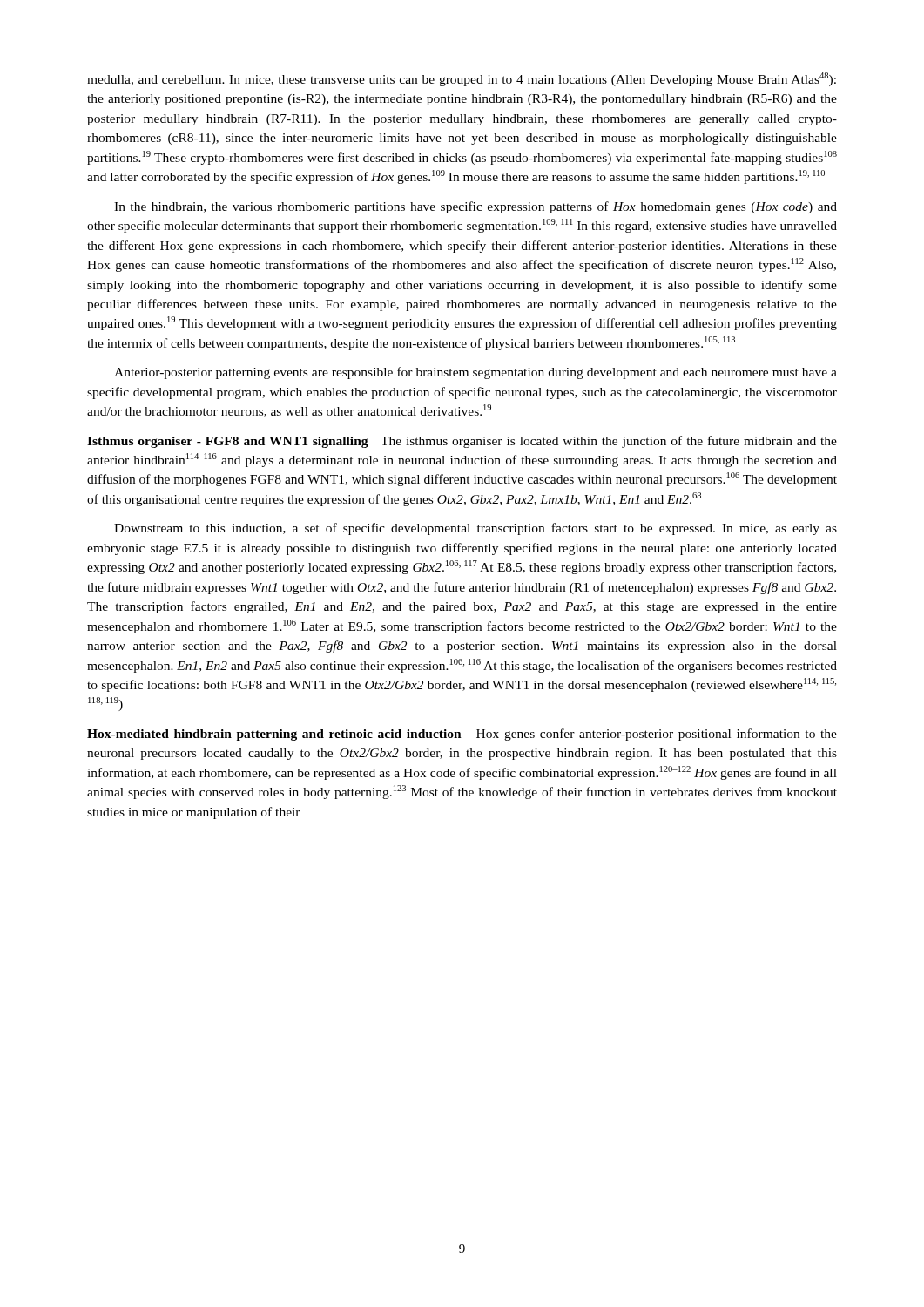
Task: Locate the block of text that opens with "Anterior-posterior patterning events are responsible"
Action: [462, 392]
